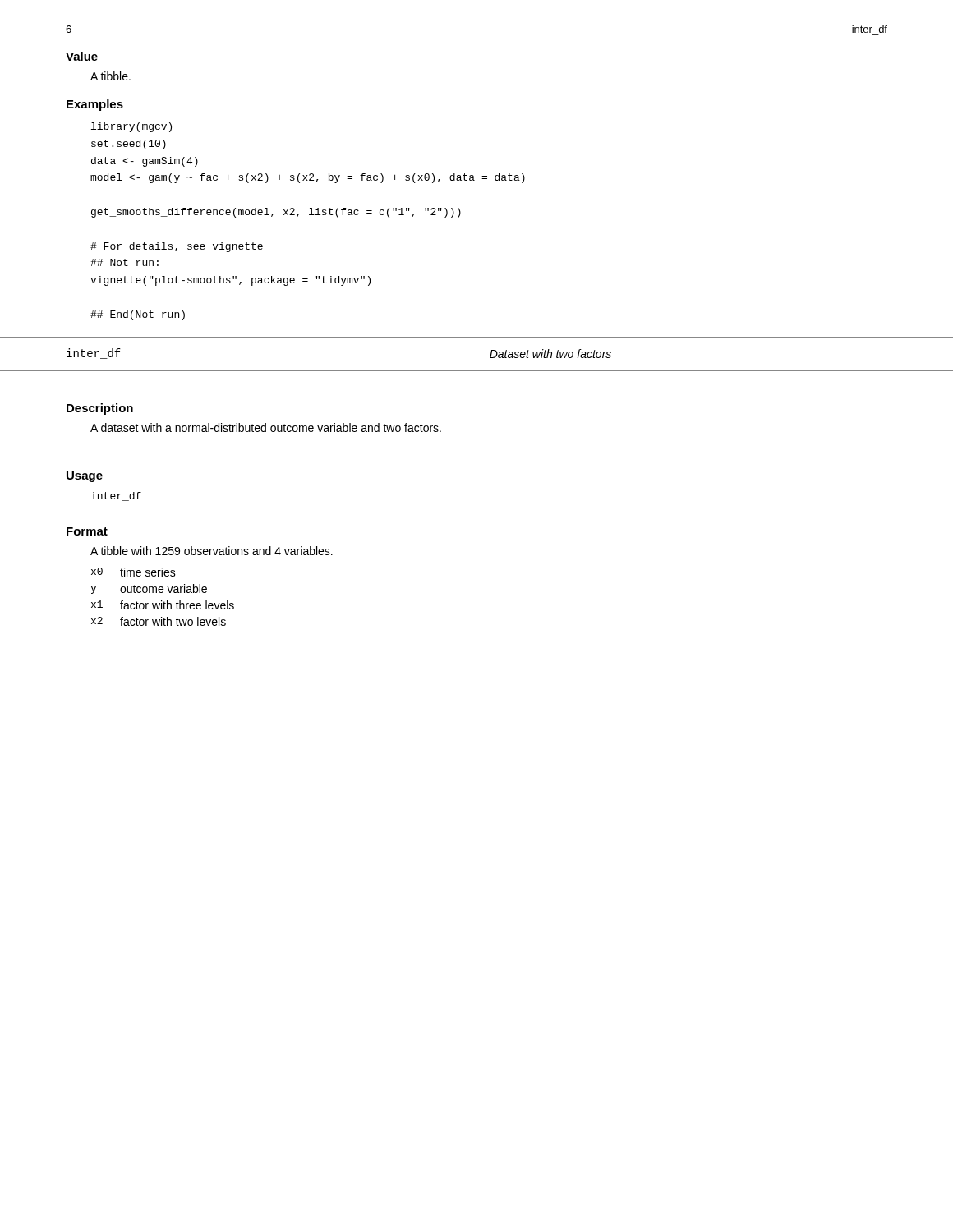Where is the passage that starts "A dataset with a"?
953x1232 pixels.
tap(266, 428)
